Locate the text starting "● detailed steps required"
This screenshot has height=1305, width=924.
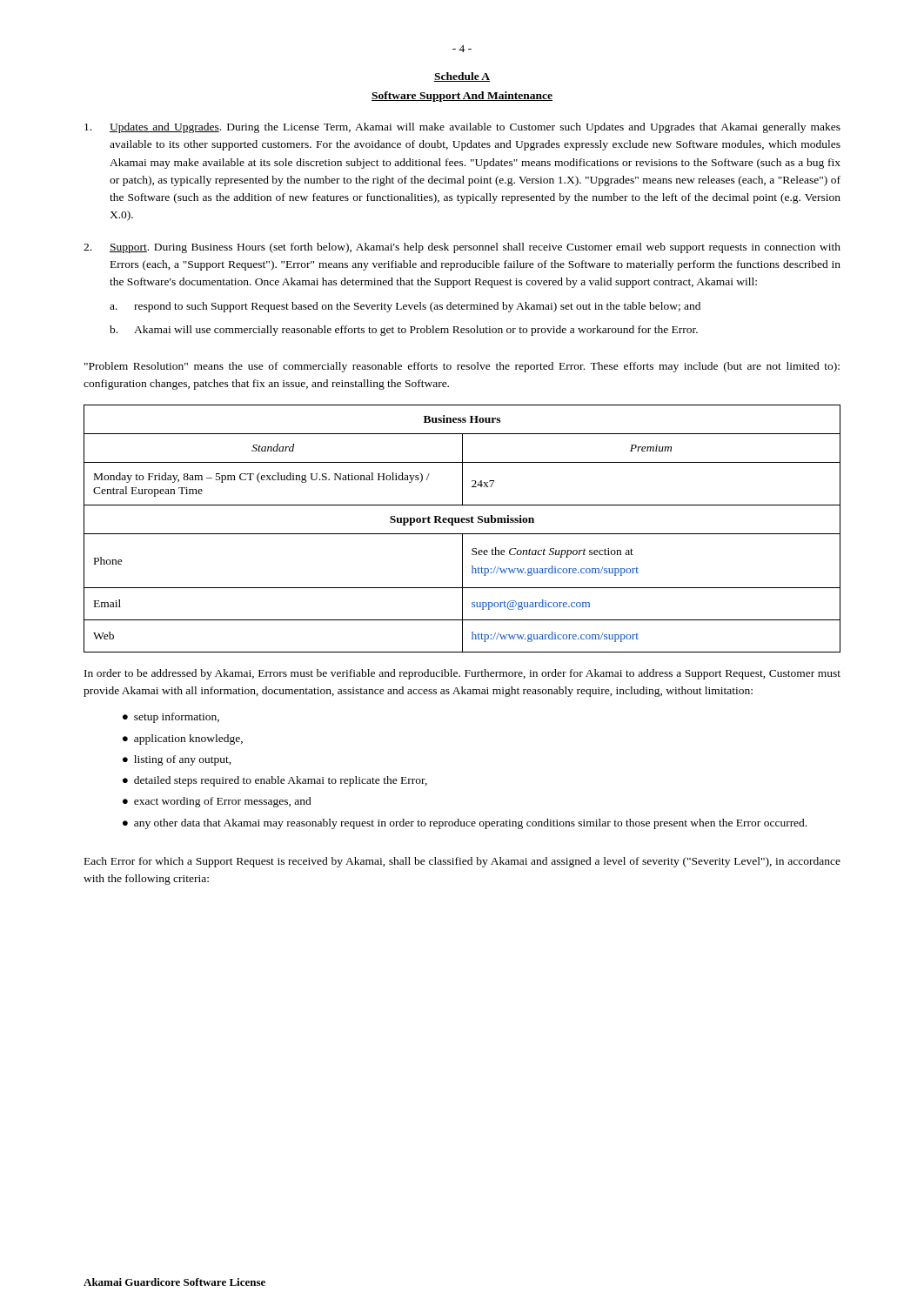pos(275,781)
